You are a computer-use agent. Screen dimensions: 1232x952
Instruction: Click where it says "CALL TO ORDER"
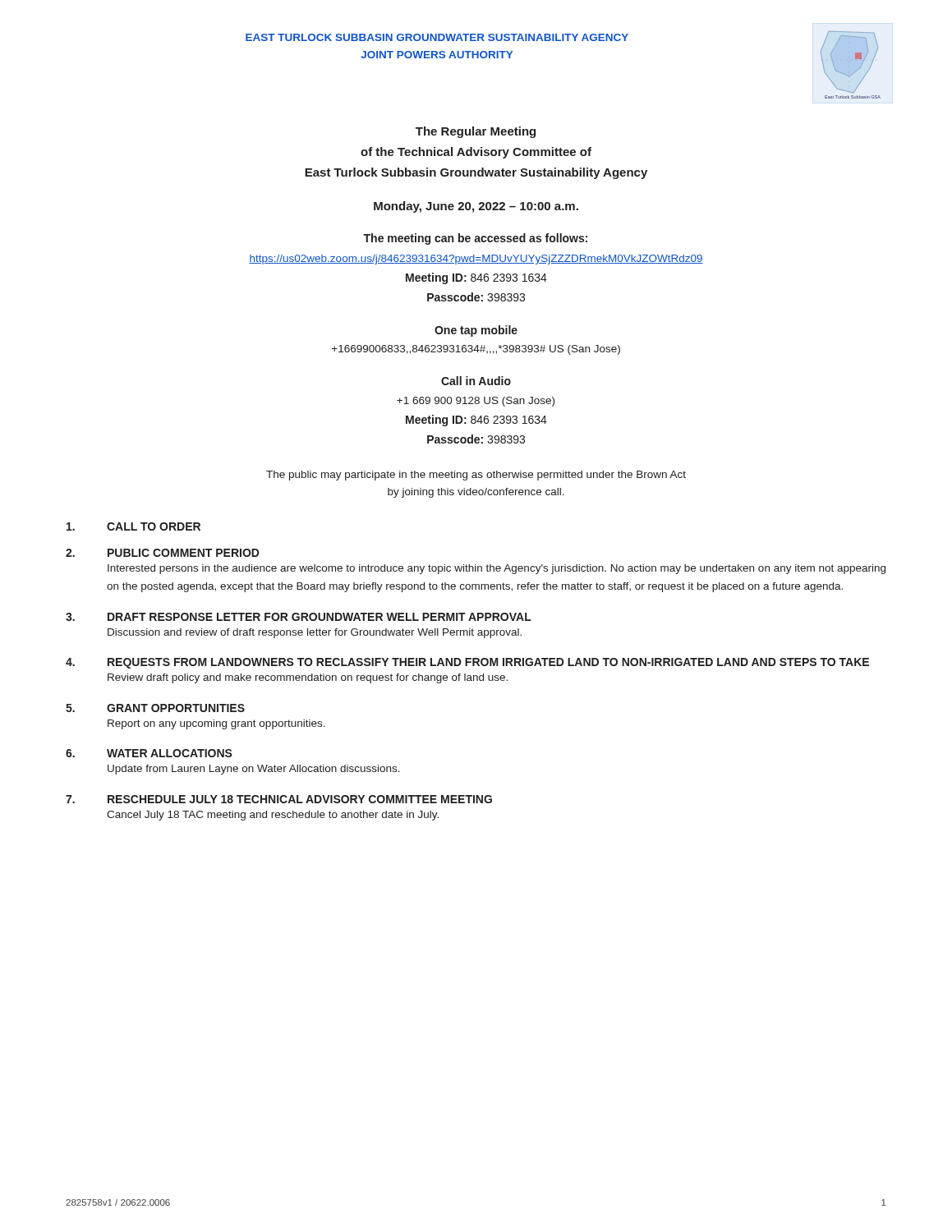[x=133, y=527]
